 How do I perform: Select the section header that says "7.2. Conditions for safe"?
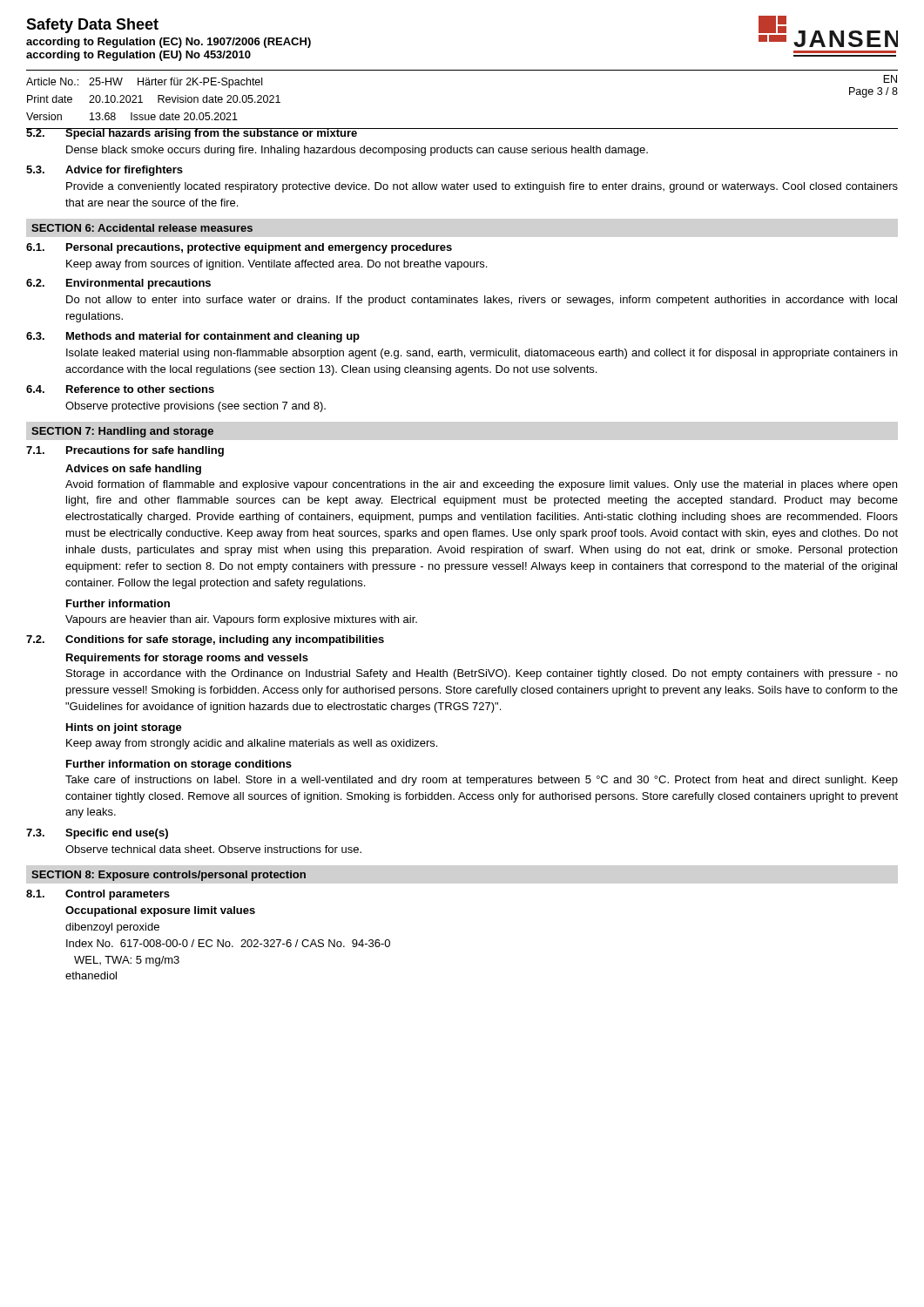pos(205,639)
